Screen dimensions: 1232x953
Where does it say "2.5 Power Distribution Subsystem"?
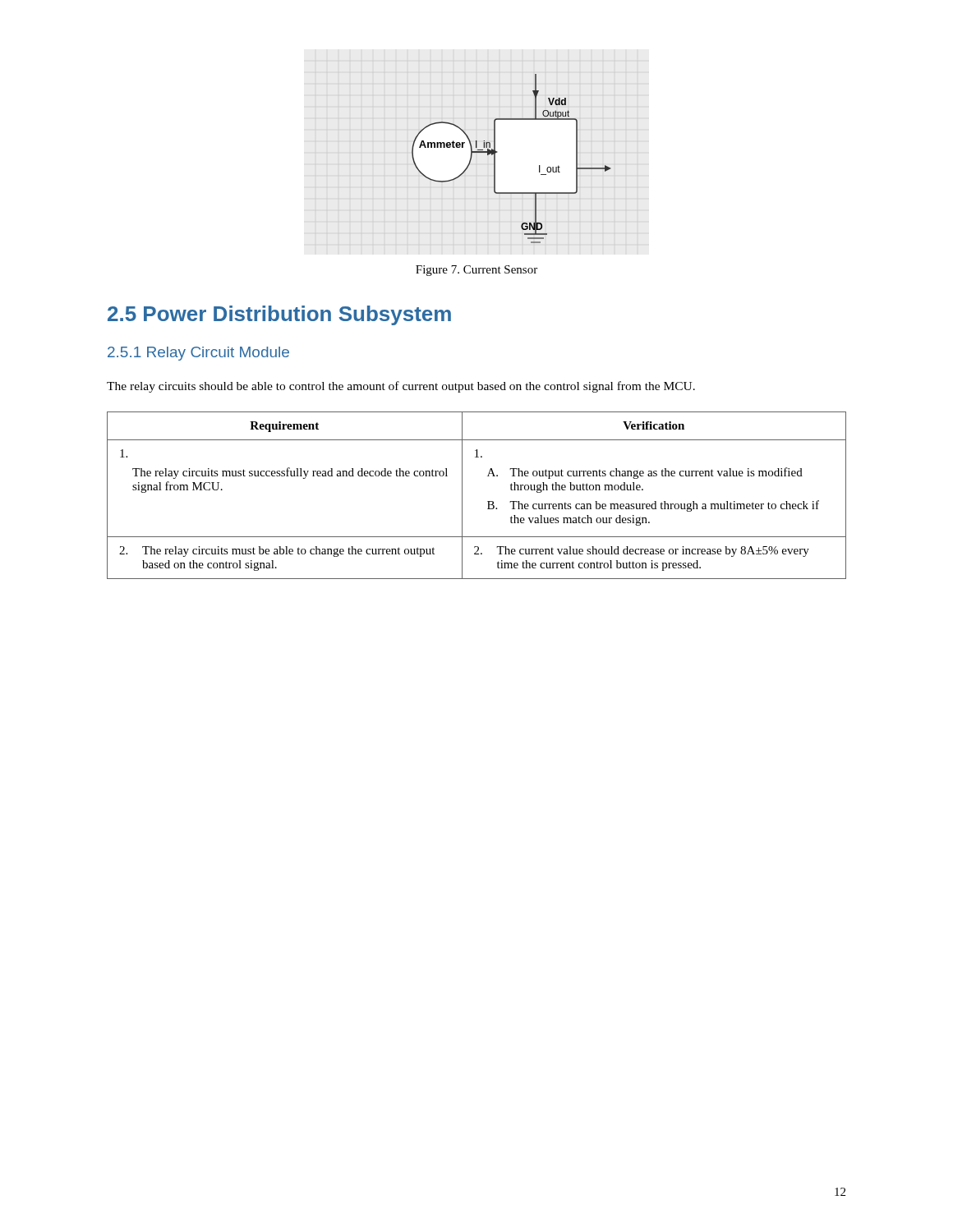(x=280, y=314)
